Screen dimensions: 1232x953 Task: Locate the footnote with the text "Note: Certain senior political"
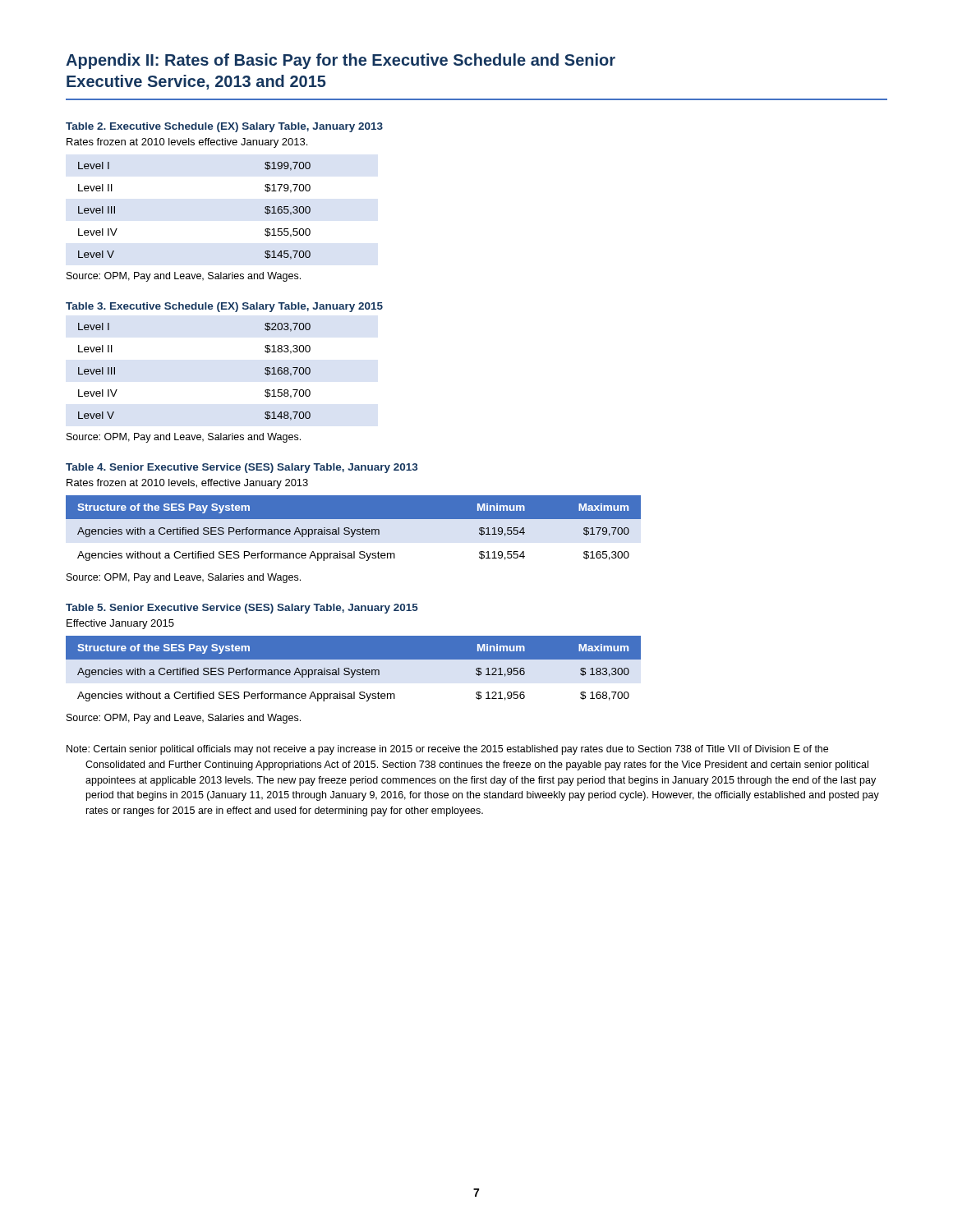click(472, 780)
